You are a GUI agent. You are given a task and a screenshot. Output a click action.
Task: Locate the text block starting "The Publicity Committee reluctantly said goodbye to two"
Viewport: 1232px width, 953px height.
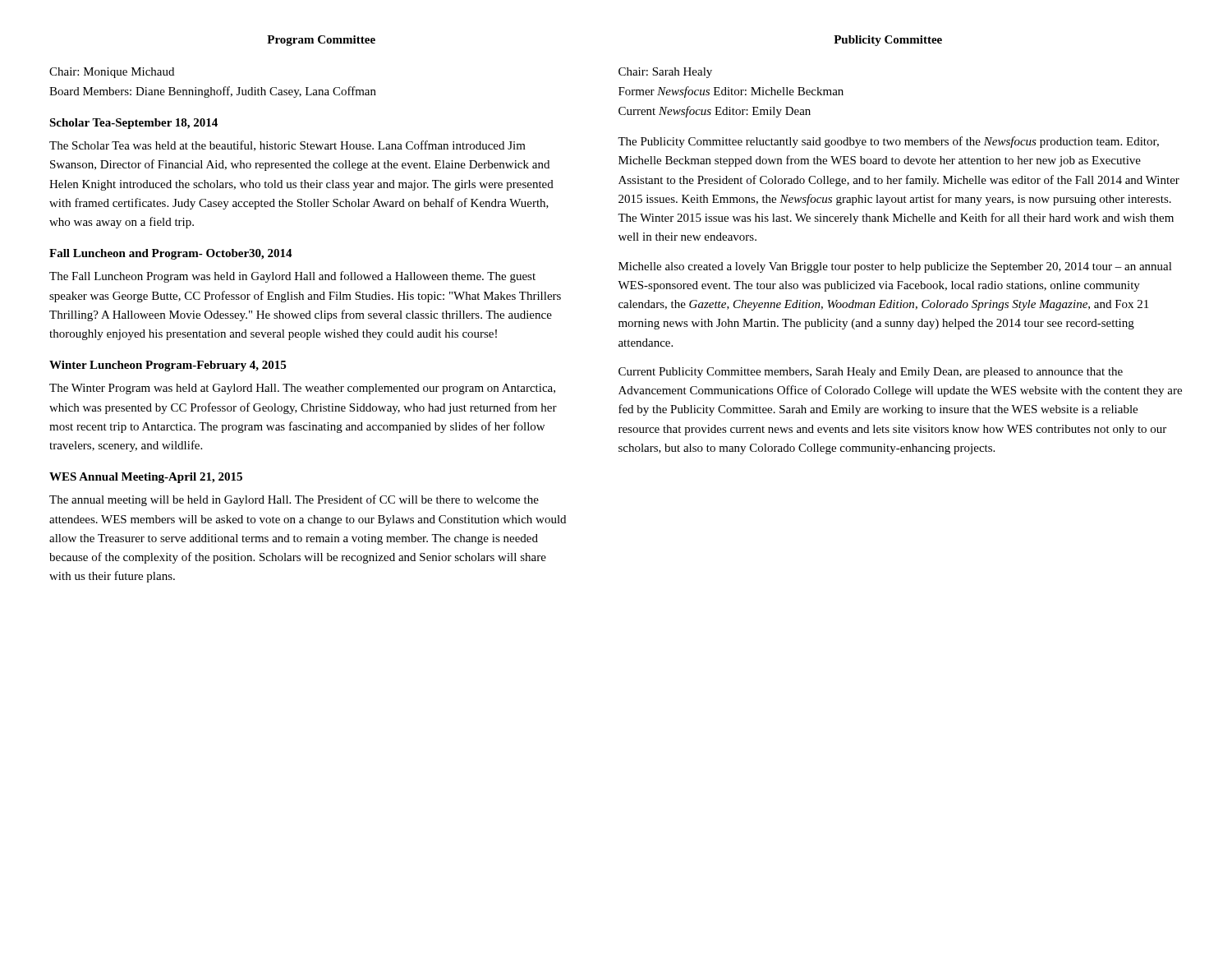point(899,189)
